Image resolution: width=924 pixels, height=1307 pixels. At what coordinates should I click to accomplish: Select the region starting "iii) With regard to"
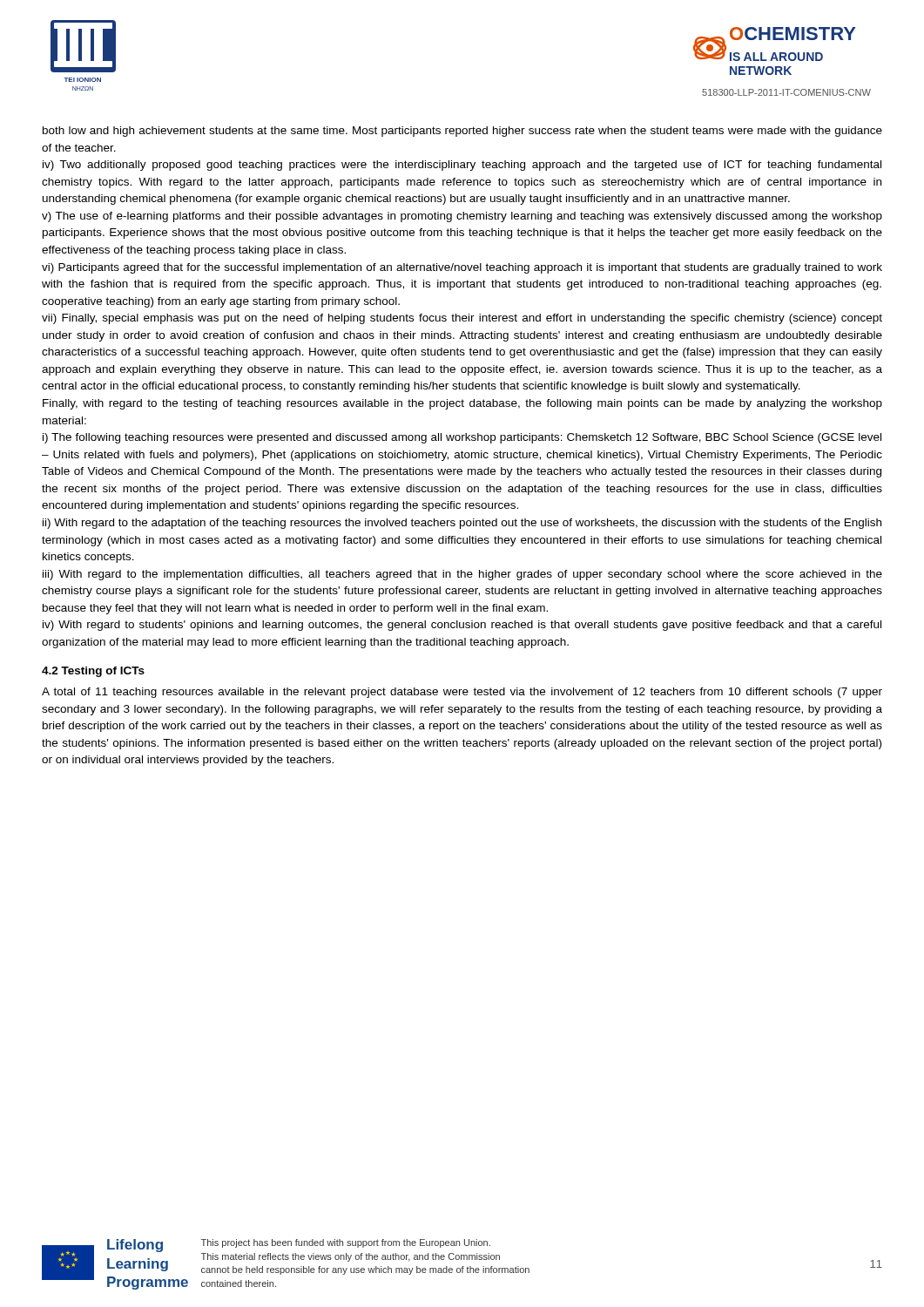pyautogui.click(x=462, y=591)
